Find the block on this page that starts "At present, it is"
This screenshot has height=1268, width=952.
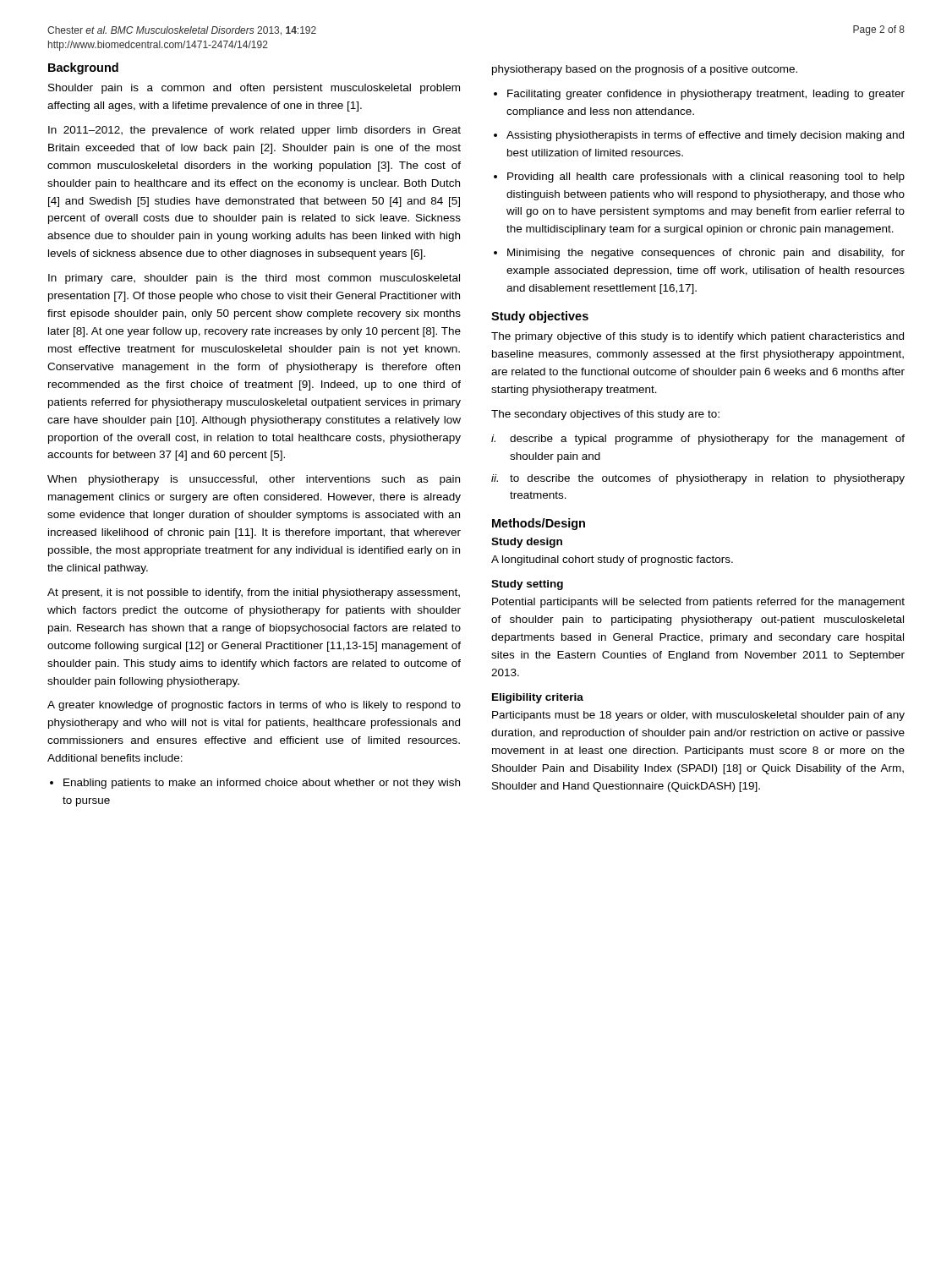254,637
